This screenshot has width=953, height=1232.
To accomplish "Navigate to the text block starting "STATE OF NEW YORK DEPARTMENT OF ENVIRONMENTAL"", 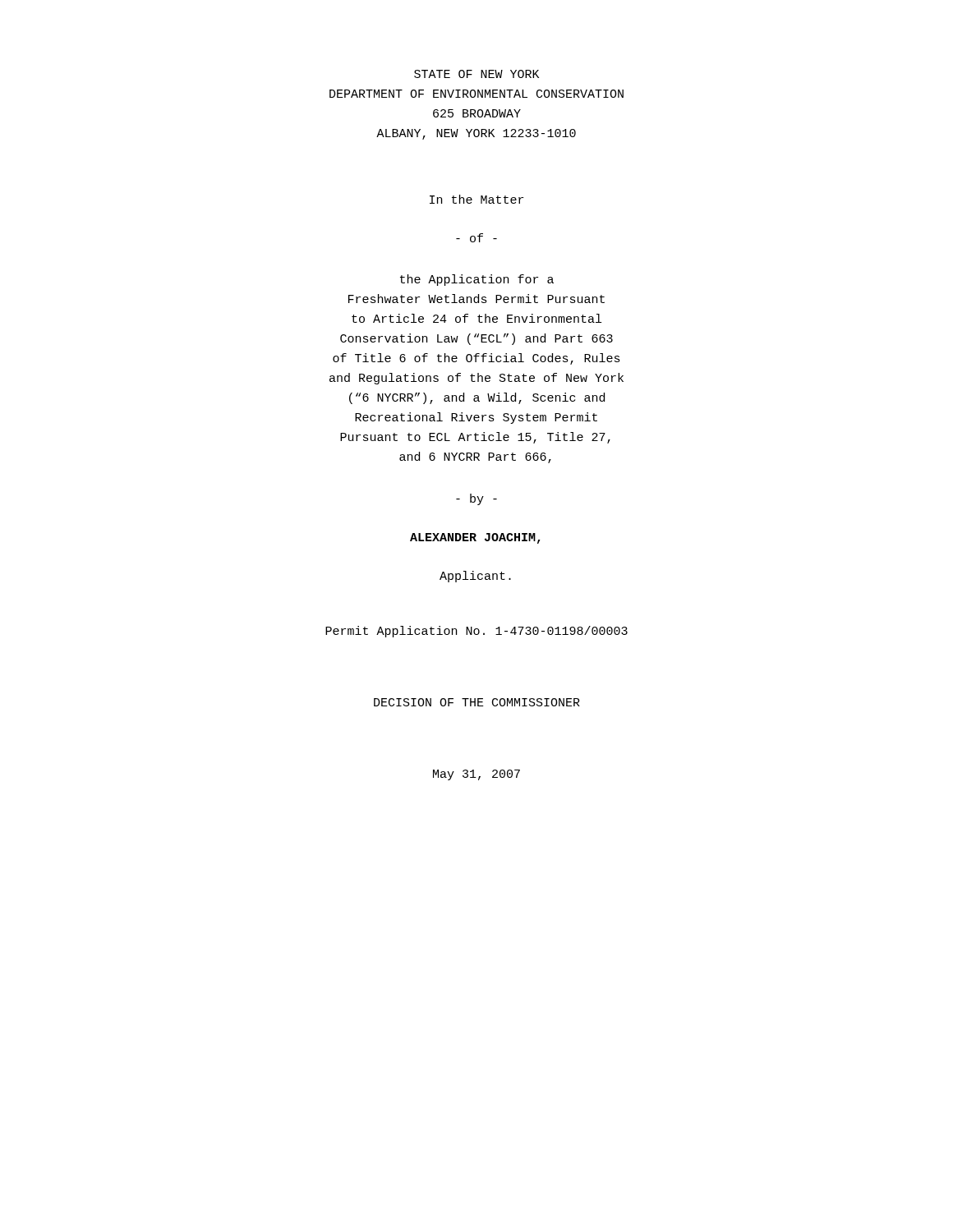I will pos(476,105).
